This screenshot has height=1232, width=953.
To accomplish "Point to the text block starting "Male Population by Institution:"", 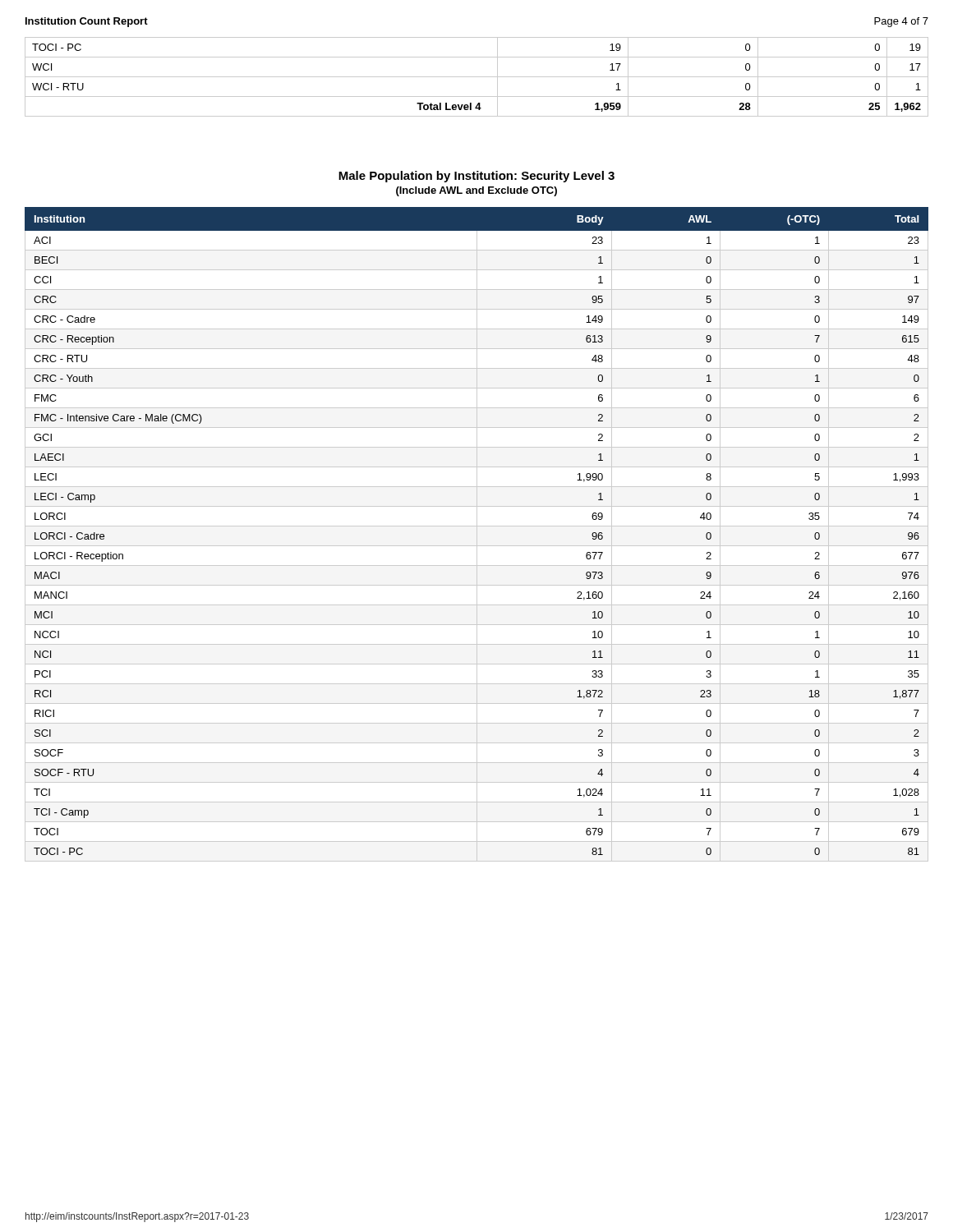I will pyautogui.click(x=476, y=182).
